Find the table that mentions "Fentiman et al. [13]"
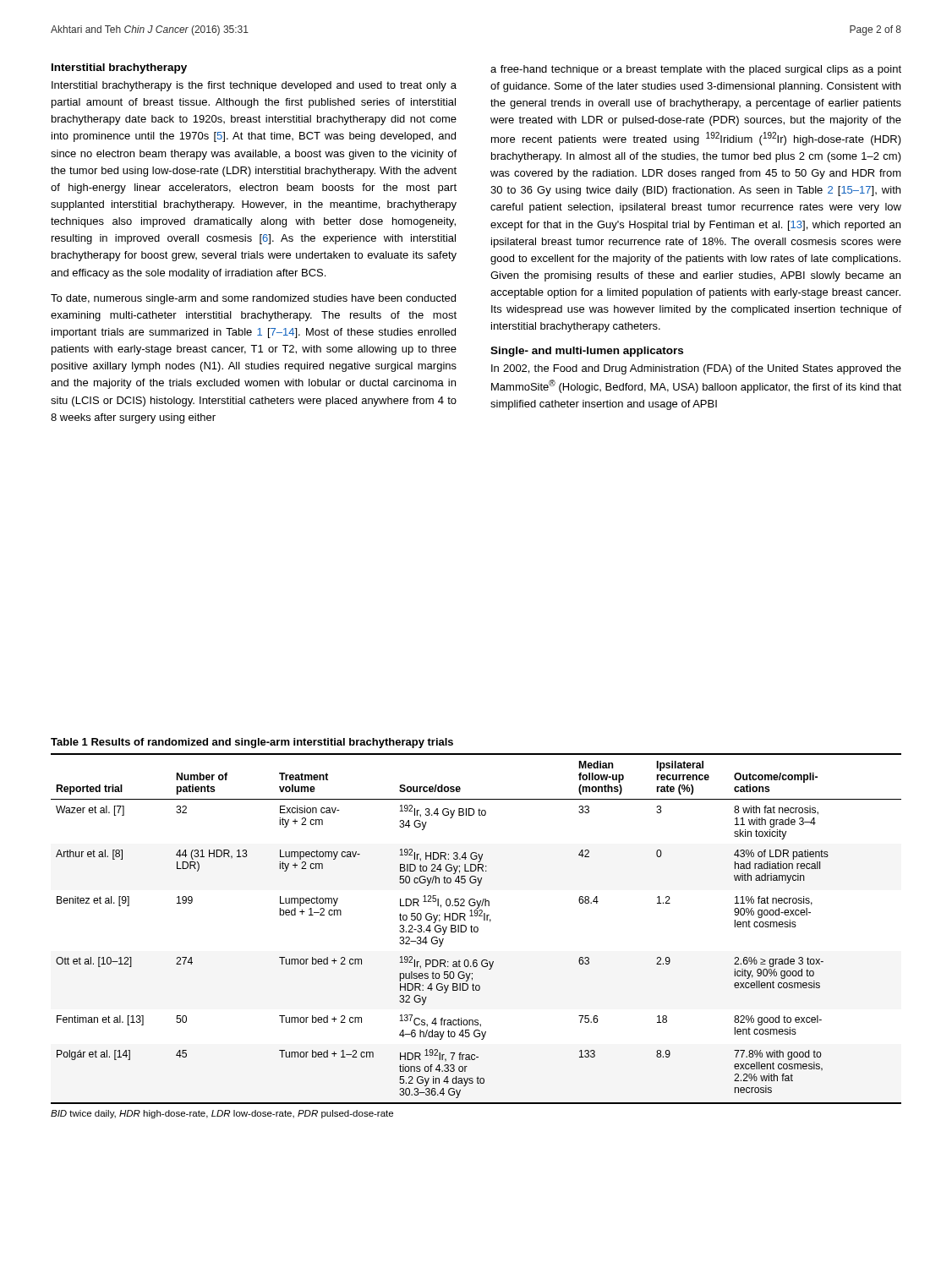 (x=476, y=929)
